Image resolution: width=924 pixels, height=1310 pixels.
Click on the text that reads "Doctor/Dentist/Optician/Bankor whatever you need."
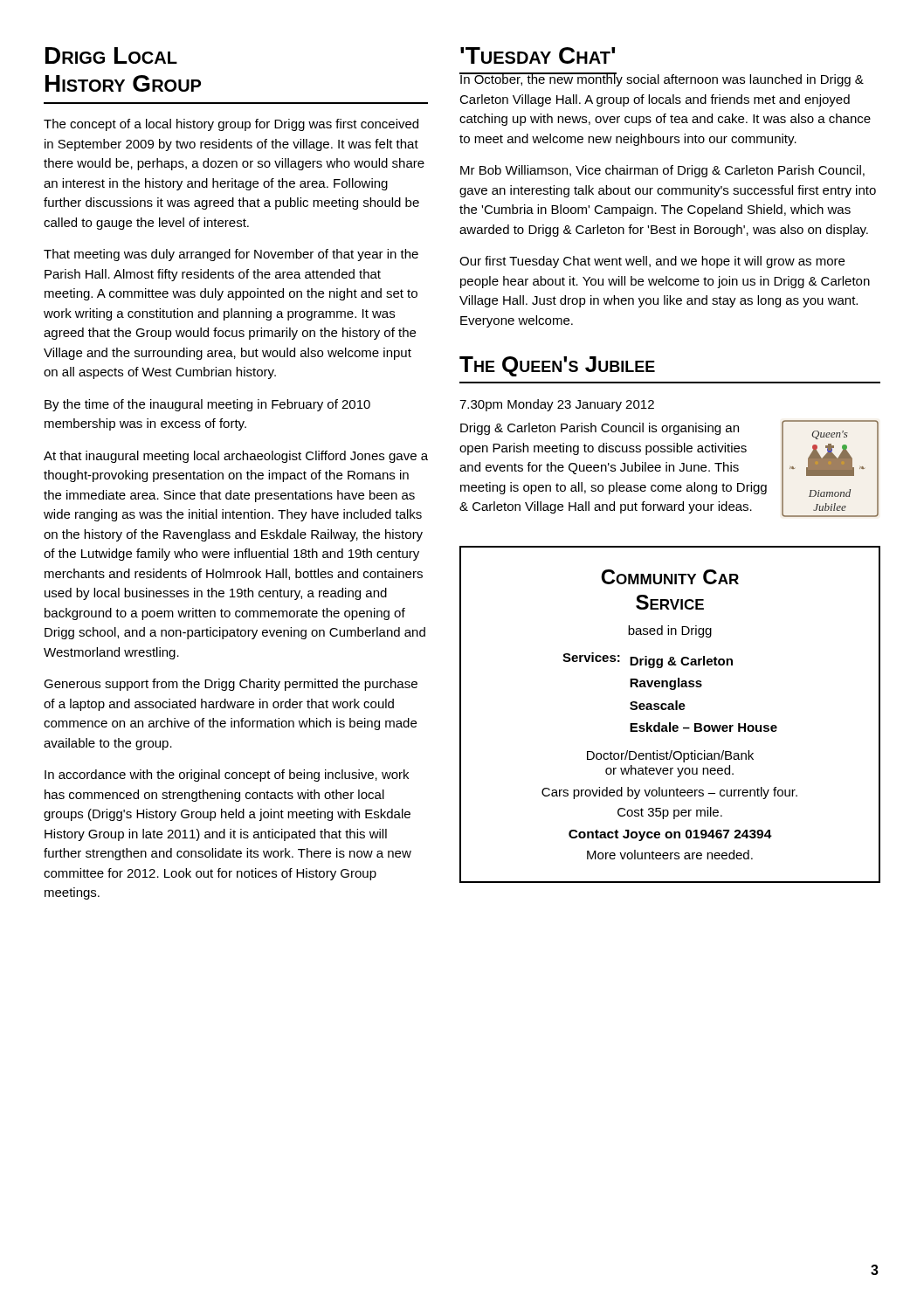point(670,762)
